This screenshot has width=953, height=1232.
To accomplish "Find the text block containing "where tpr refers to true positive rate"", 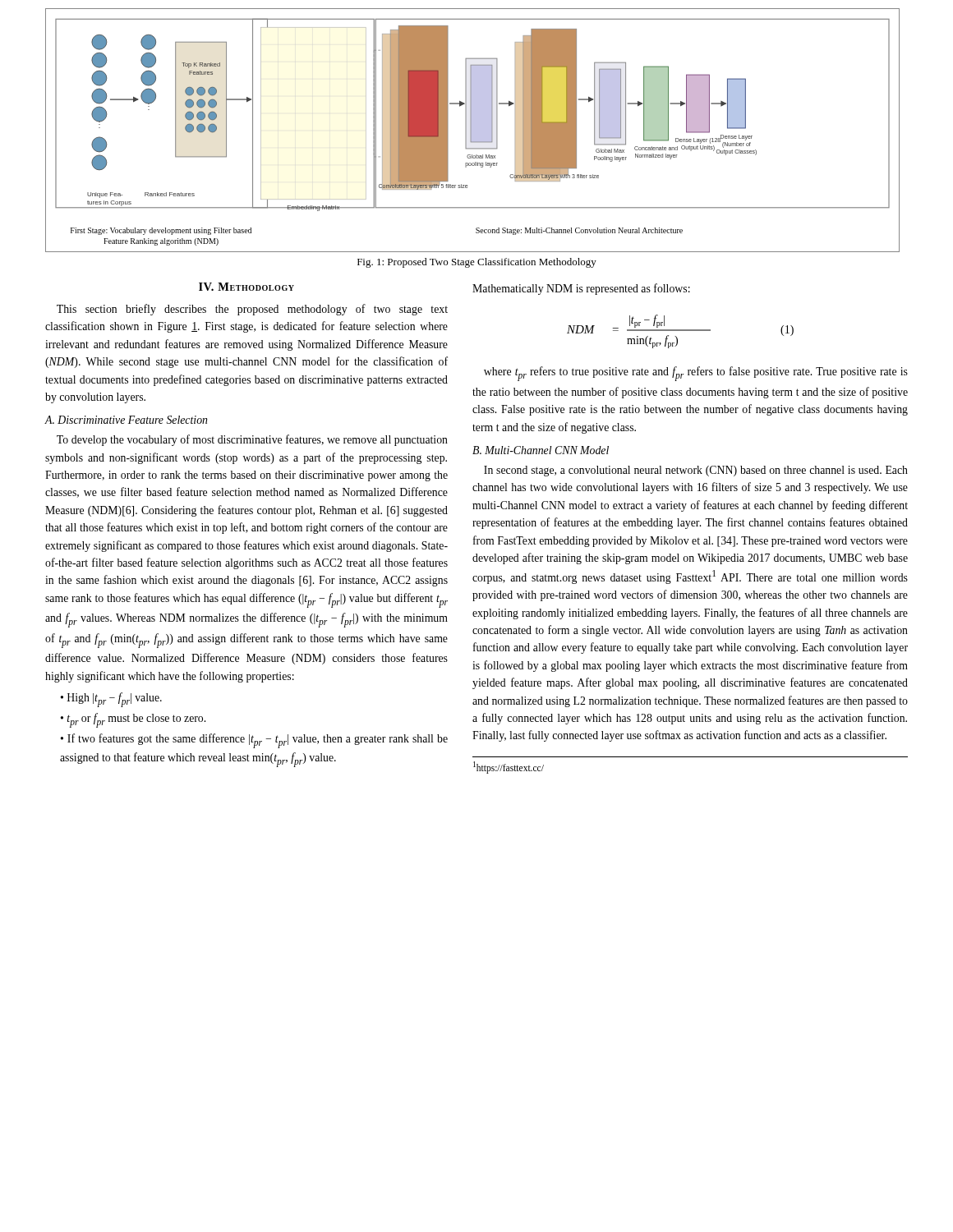I will [x=690, y=400].
